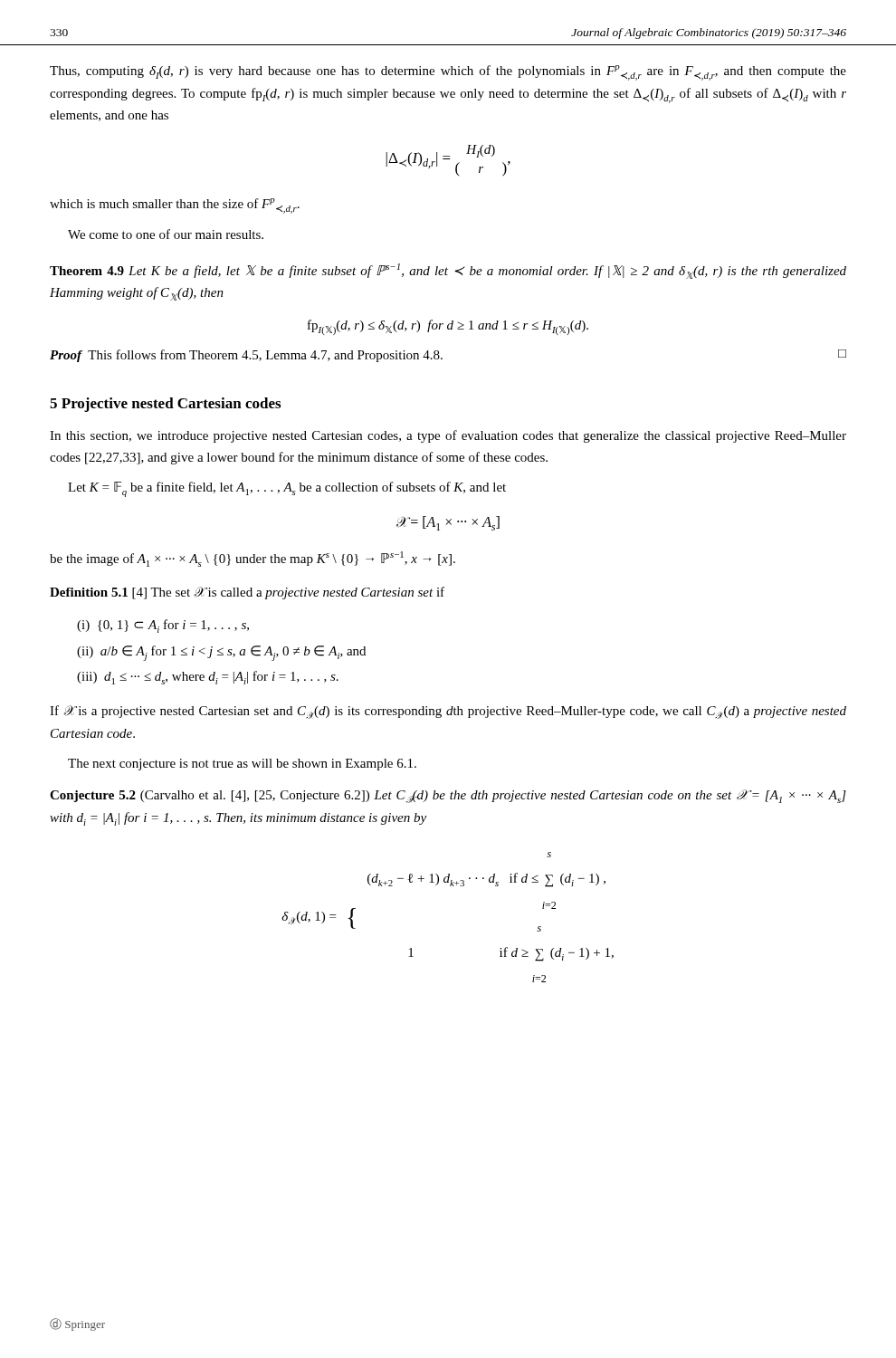This screenshot has width=896, height=1358.
Task: Point to the element starting "5 Projective nested Cartesian codes"
Action: point(165,404)
